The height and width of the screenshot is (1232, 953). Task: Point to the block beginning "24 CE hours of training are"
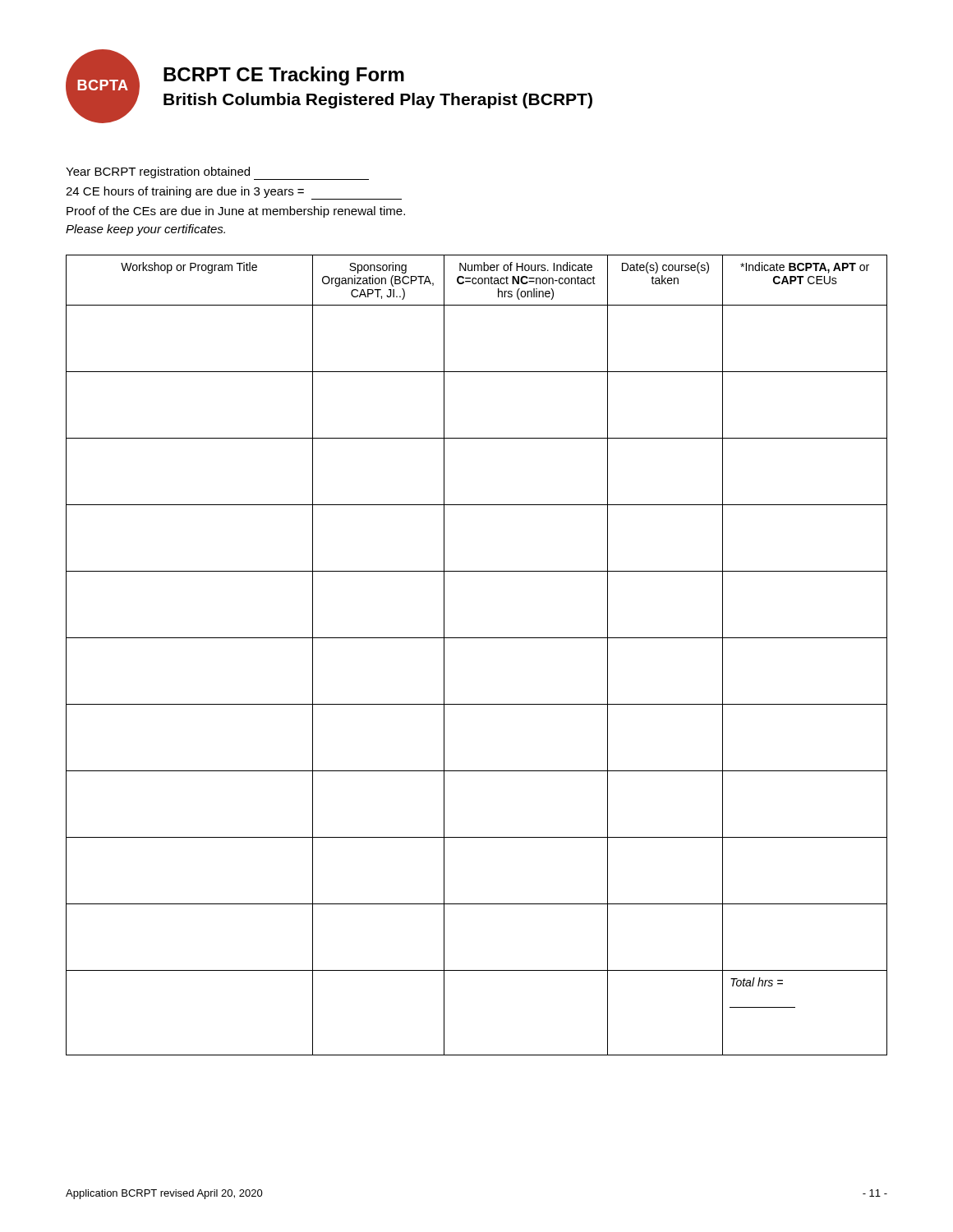pyautogui.click(x=234, y=192)
